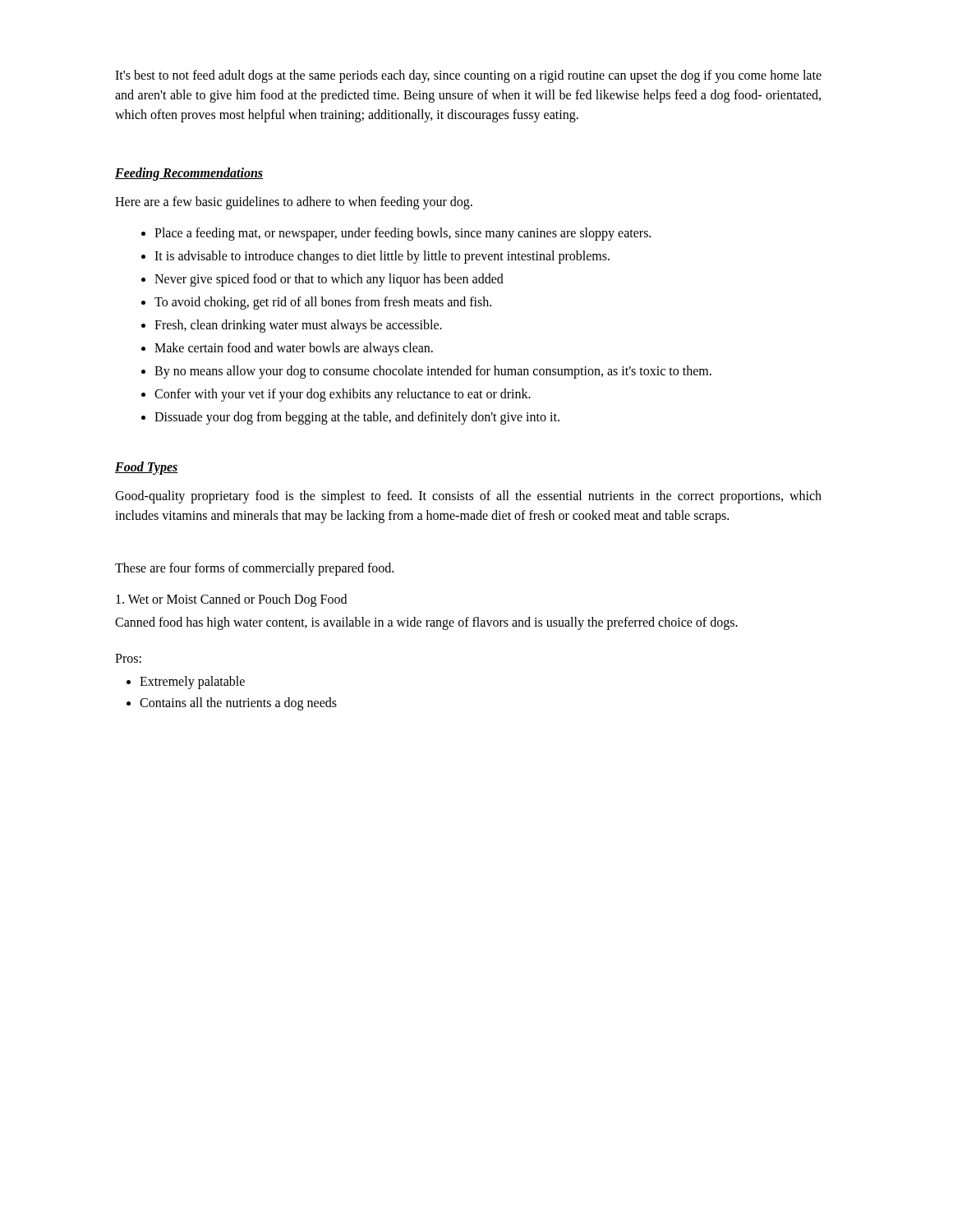953x1232 pixels.
Task: Click on the element starting "These are four"
Action: tap(255, 568)
